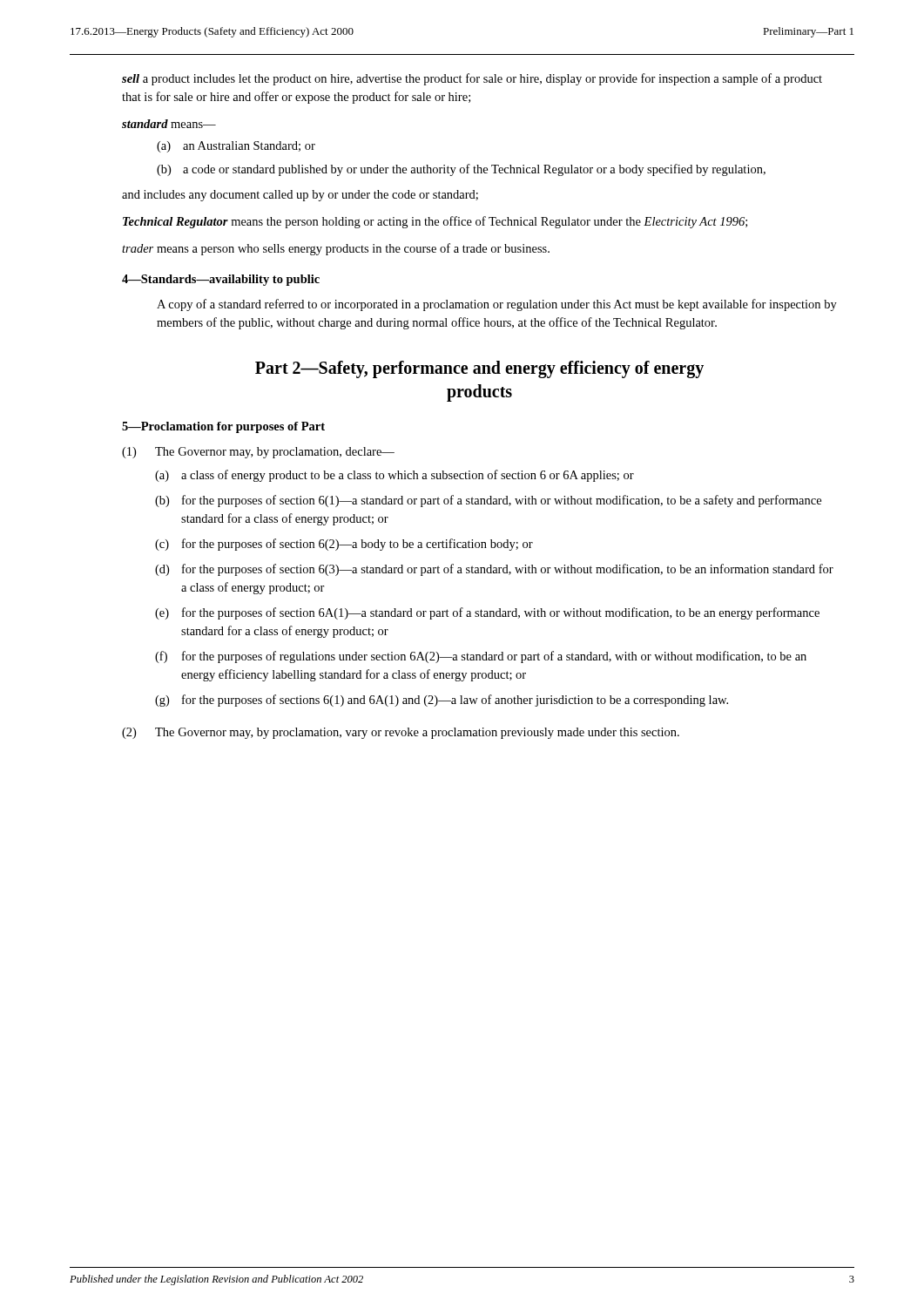Find the title containing "Part 2—Safety, performance and energy efficiency"

479,380
